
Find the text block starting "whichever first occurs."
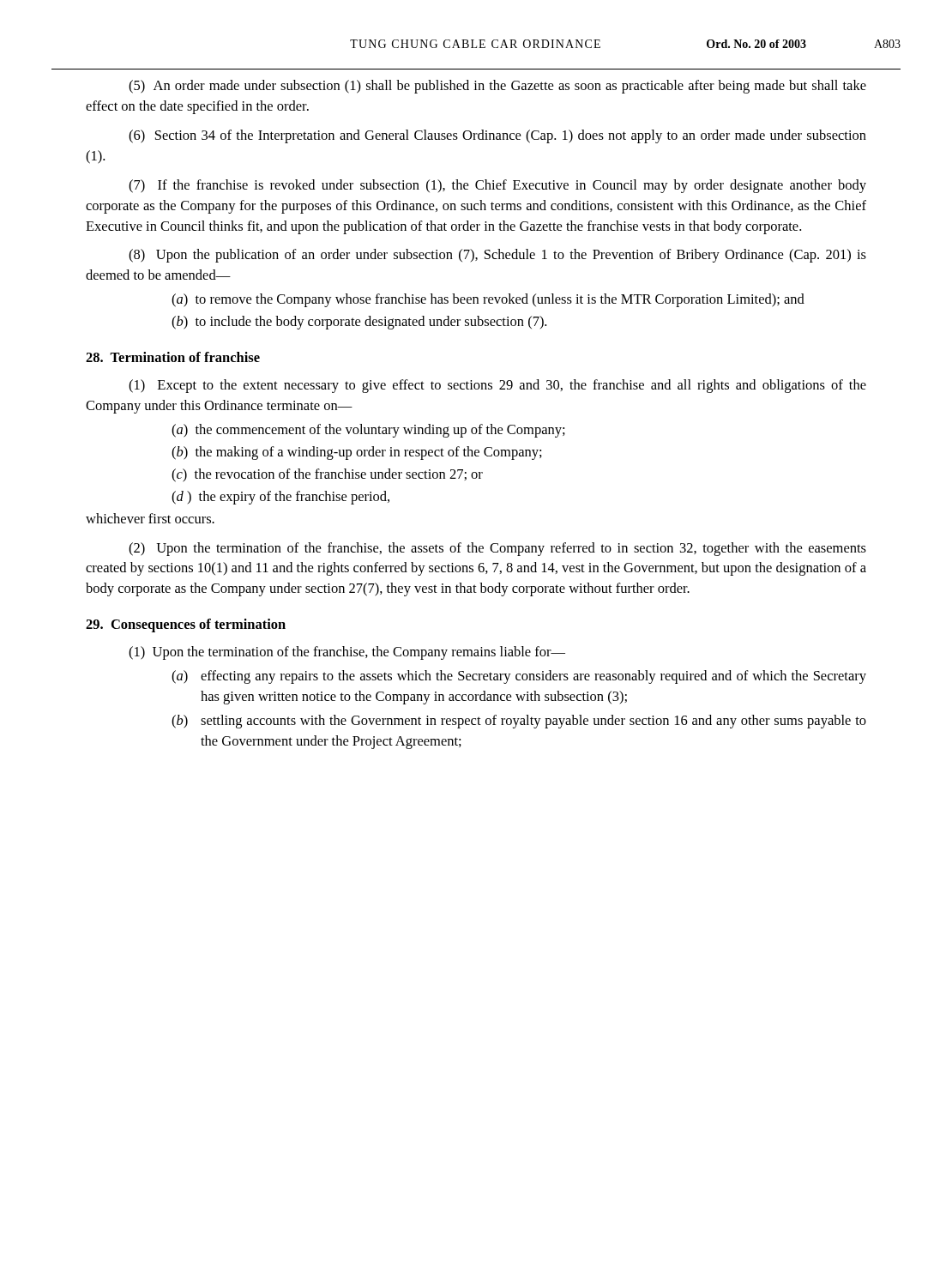point(150,518)
